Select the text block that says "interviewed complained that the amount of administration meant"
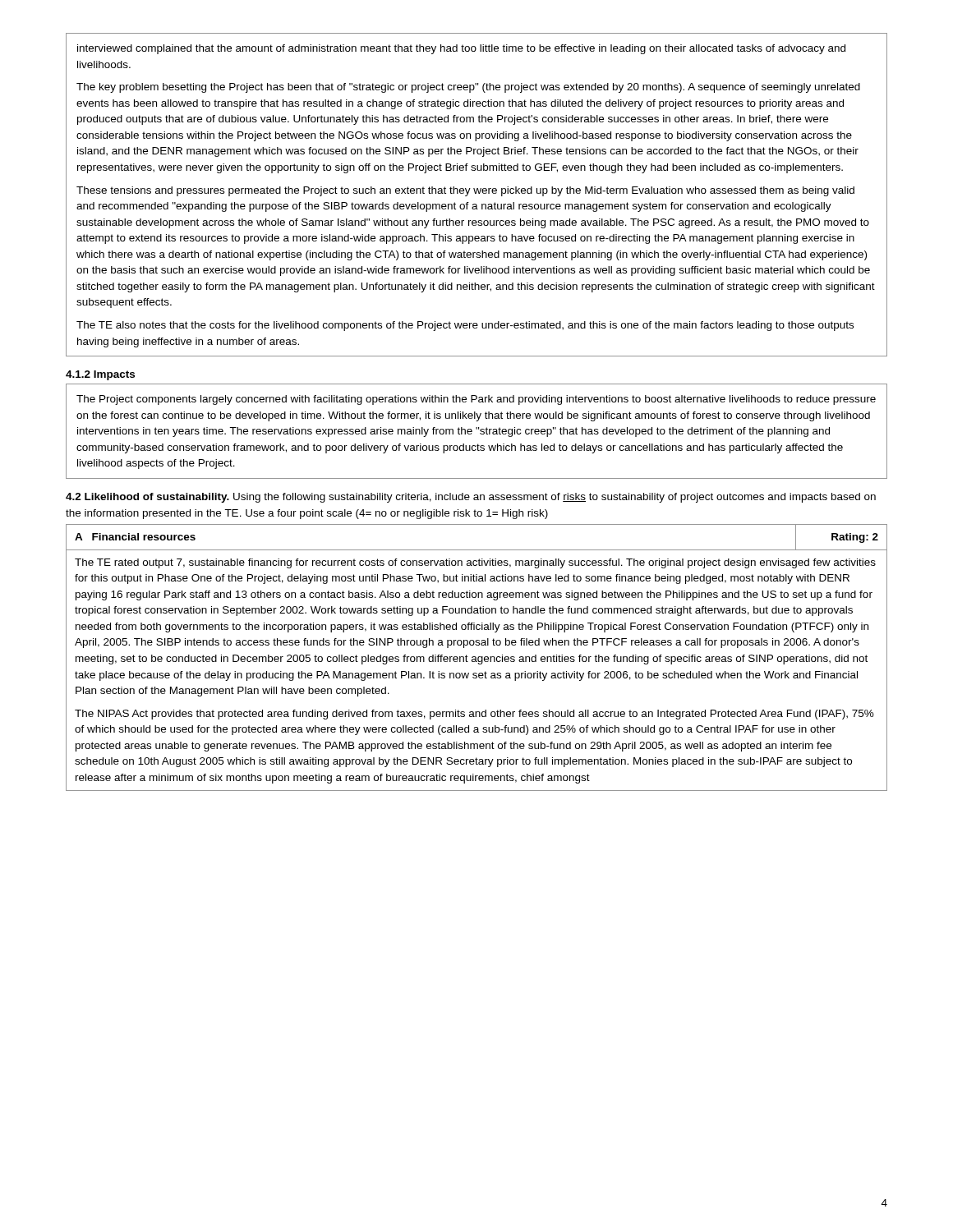This screenshot has height=1232, width=953. (x=476, y=195)
